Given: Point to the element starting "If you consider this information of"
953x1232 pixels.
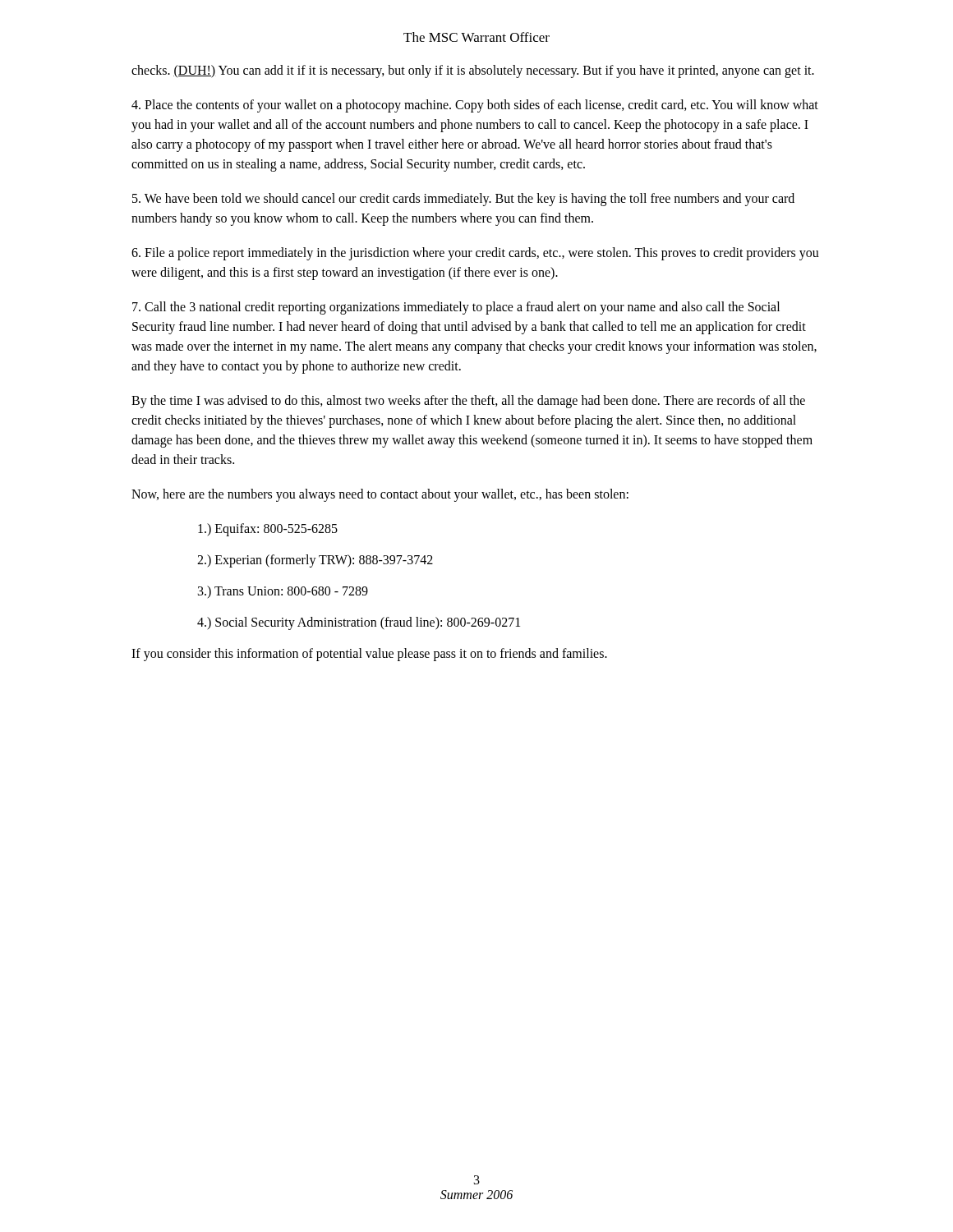Looking at the screenshot, I should pos(369,653).
